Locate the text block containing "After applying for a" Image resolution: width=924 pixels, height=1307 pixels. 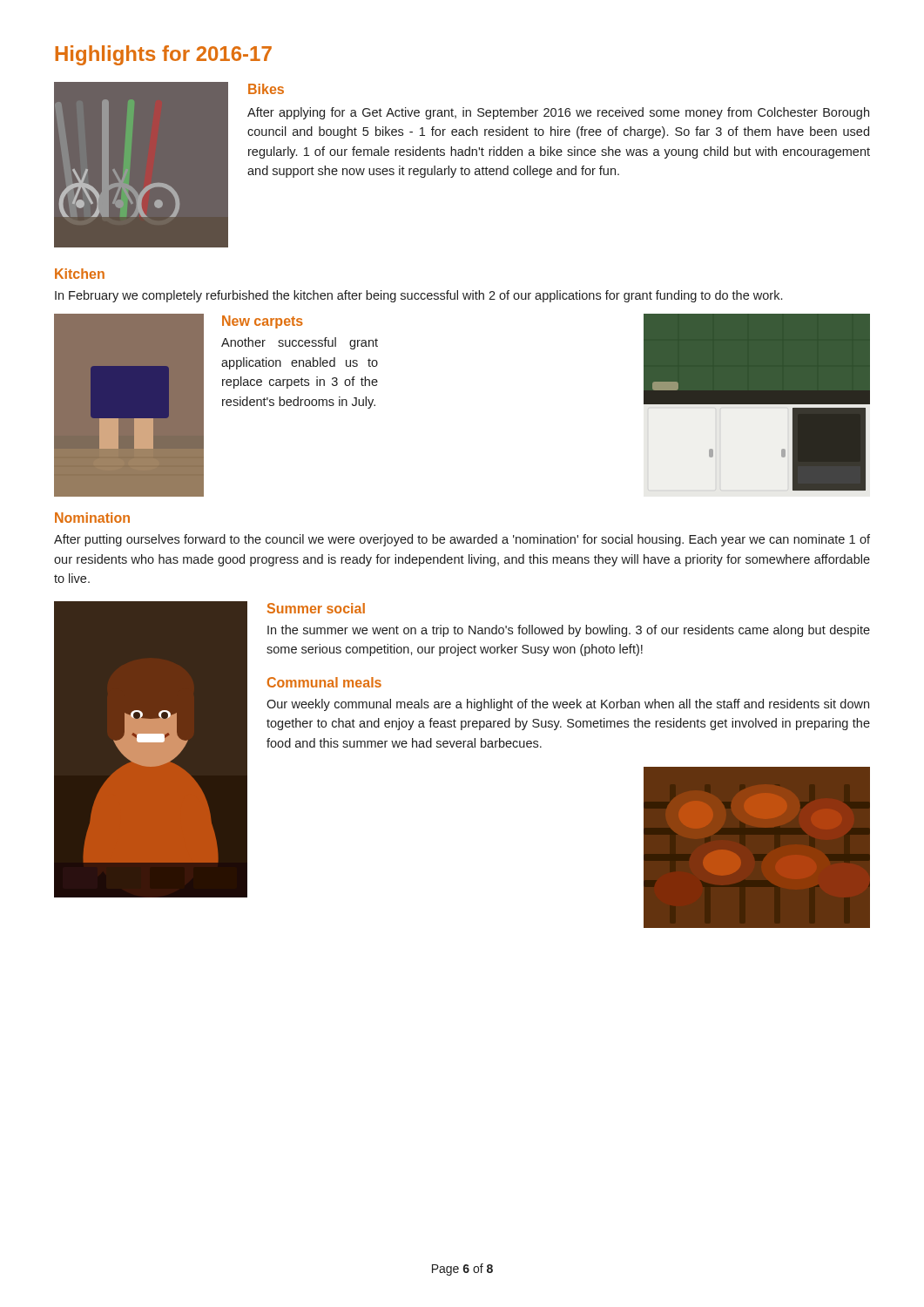tap(559, 142)
